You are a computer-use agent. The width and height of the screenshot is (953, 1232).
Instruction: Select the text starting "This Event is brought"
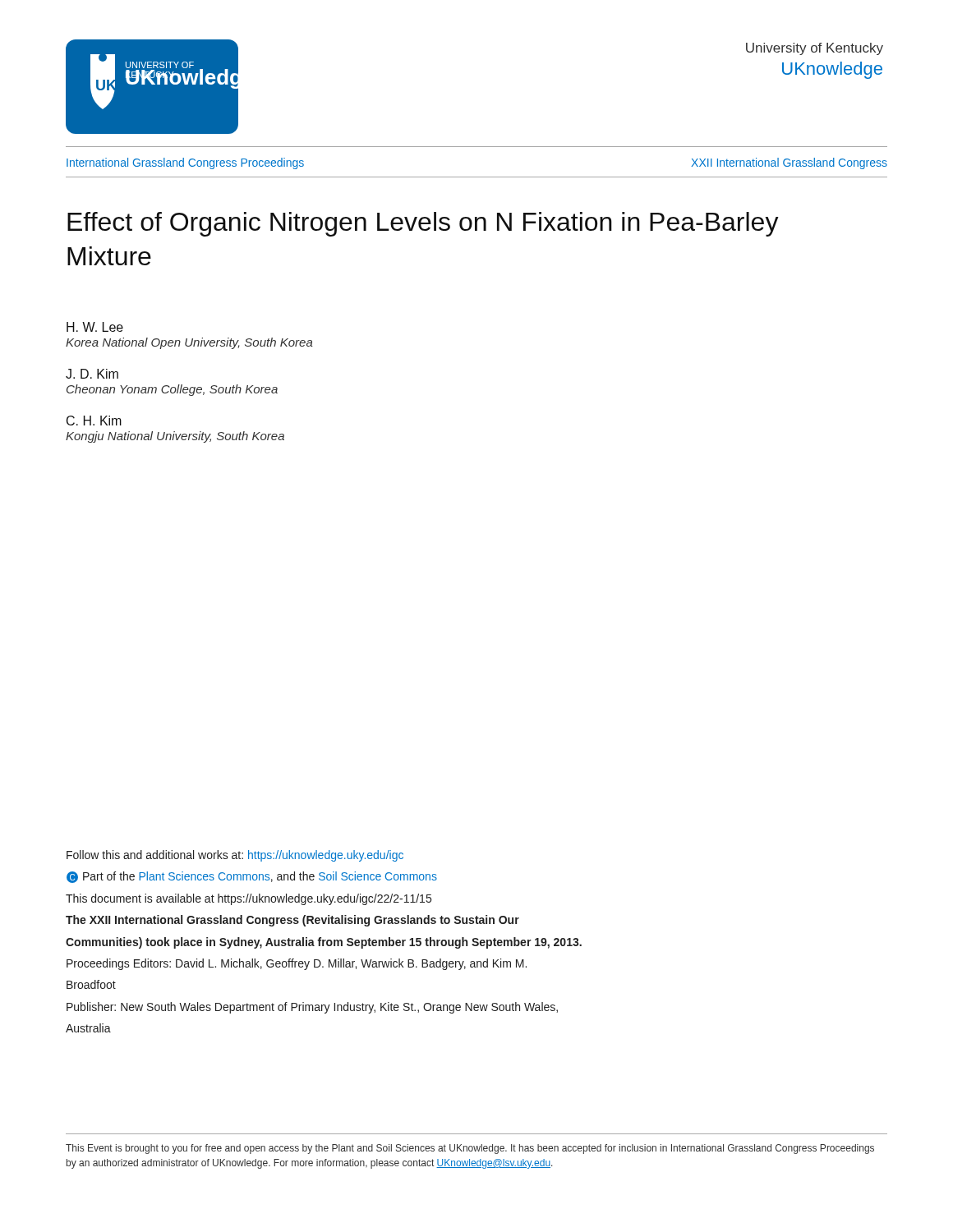coord(470,1156)
